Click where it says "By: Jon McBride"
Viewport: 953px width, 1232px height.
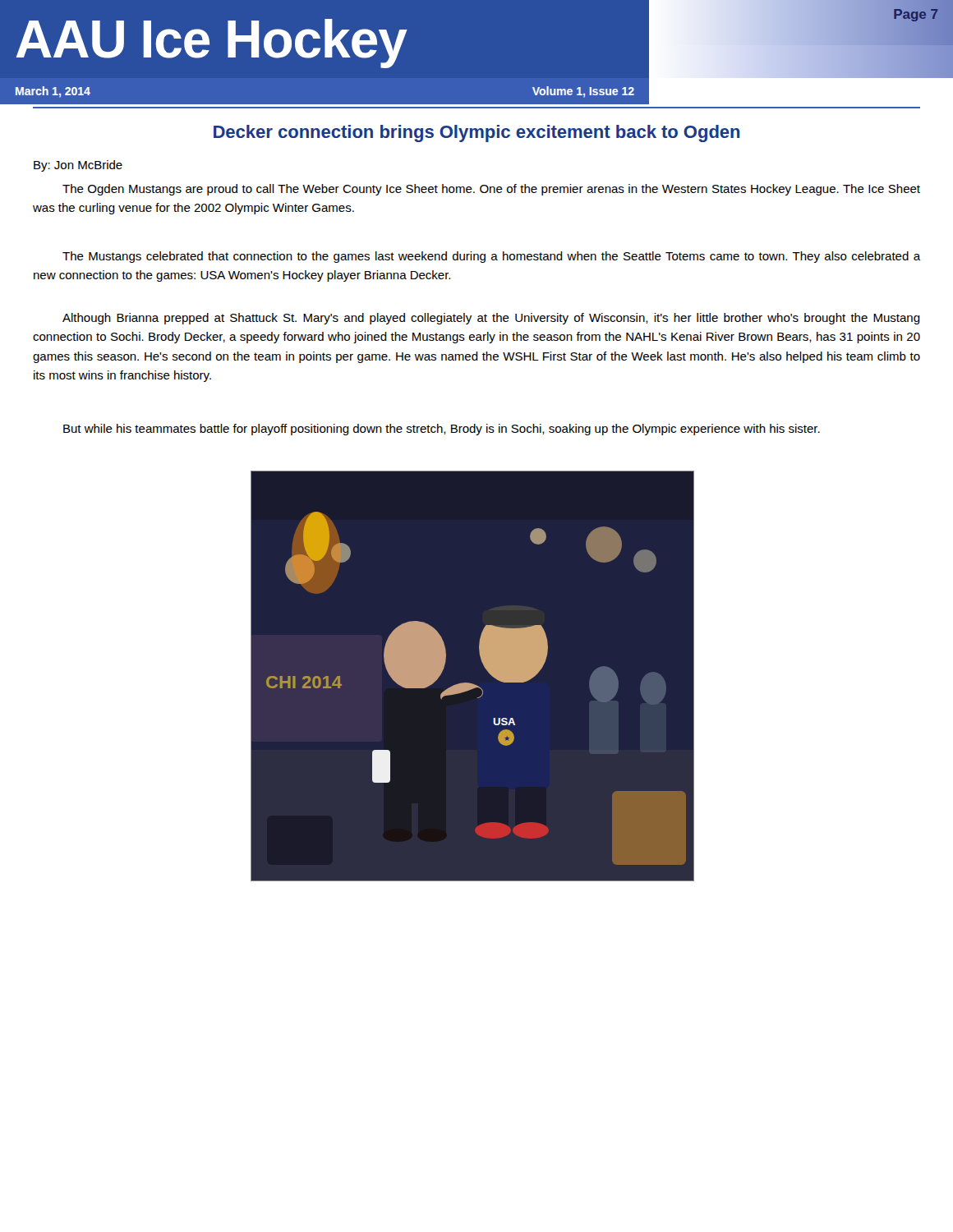(78, 165)
